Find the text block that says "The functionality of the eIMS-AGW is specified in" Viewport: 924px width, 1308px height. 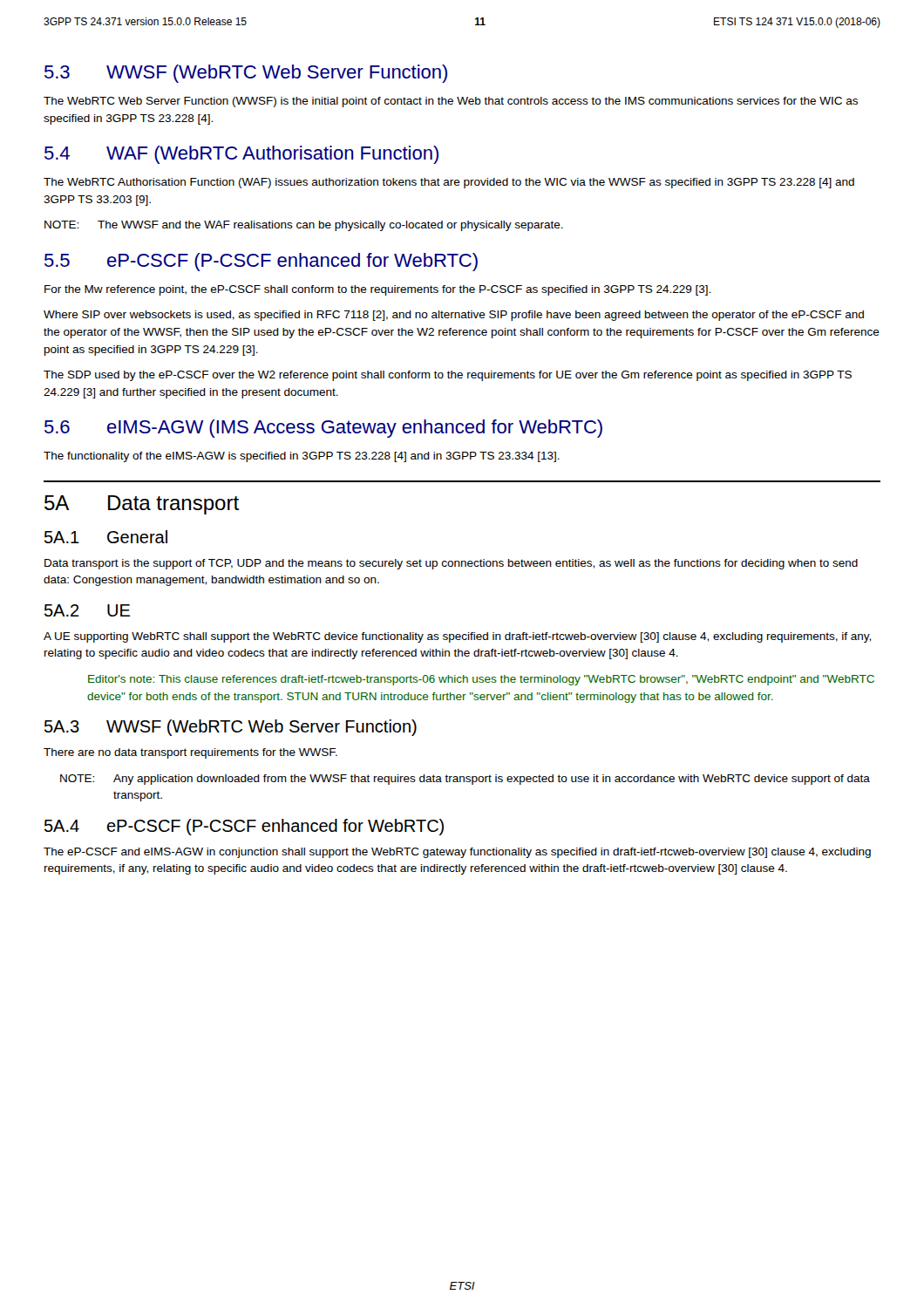point(462,456)
